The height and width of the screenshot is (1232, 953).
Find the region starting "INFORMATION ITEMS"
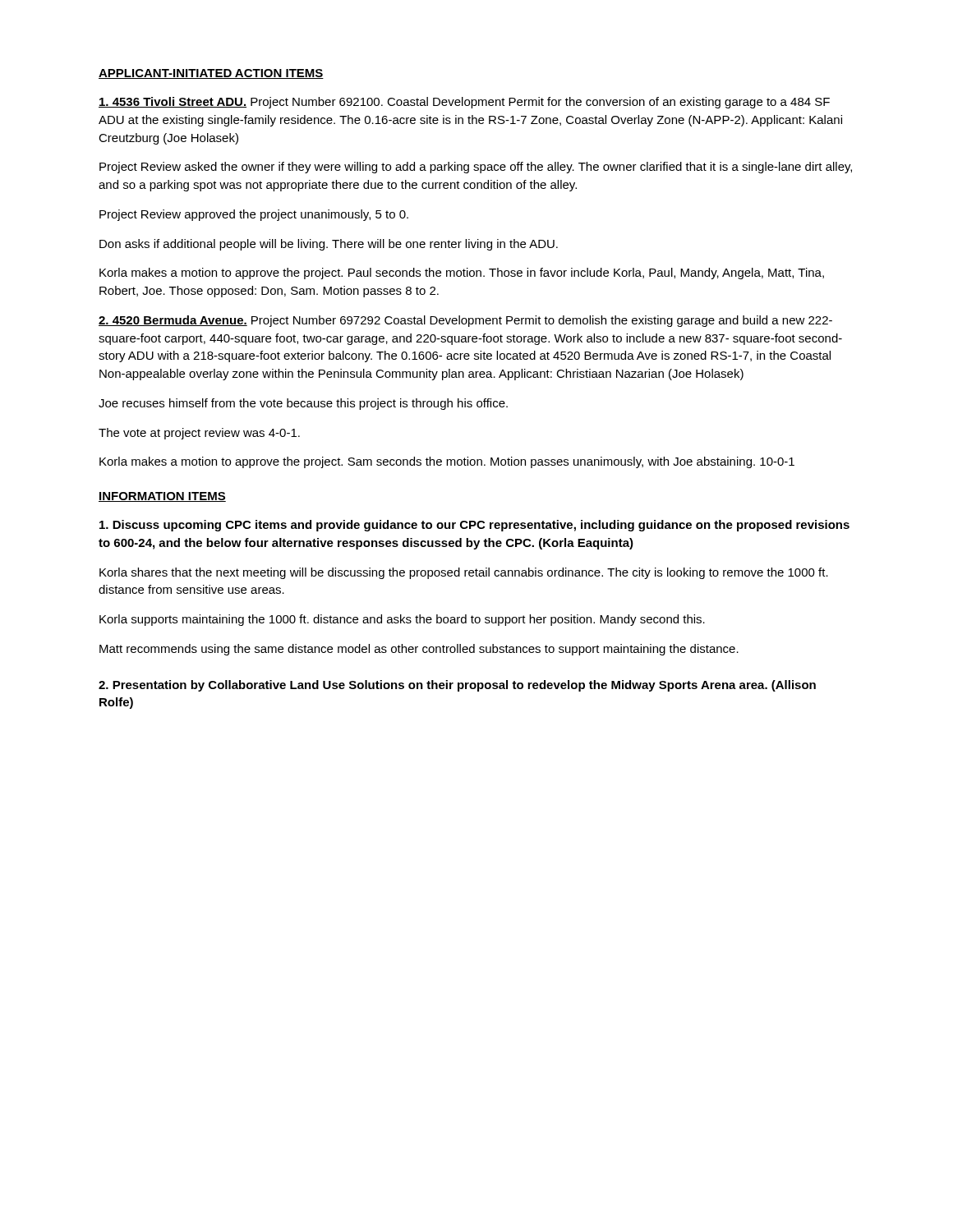tap(162, 496)
